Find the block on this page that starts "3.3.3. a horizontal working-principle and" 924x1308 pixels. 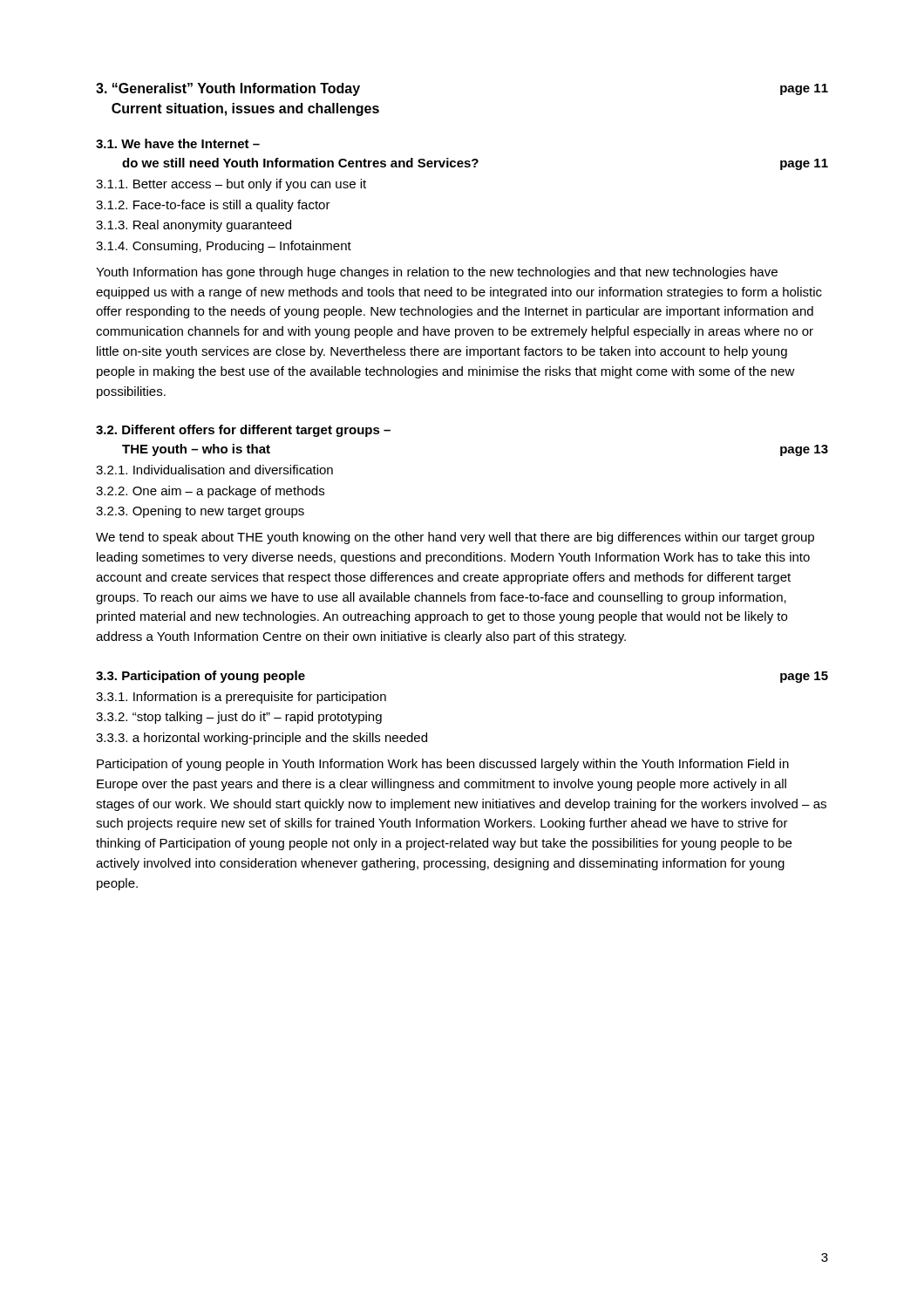tap(262, 738)
